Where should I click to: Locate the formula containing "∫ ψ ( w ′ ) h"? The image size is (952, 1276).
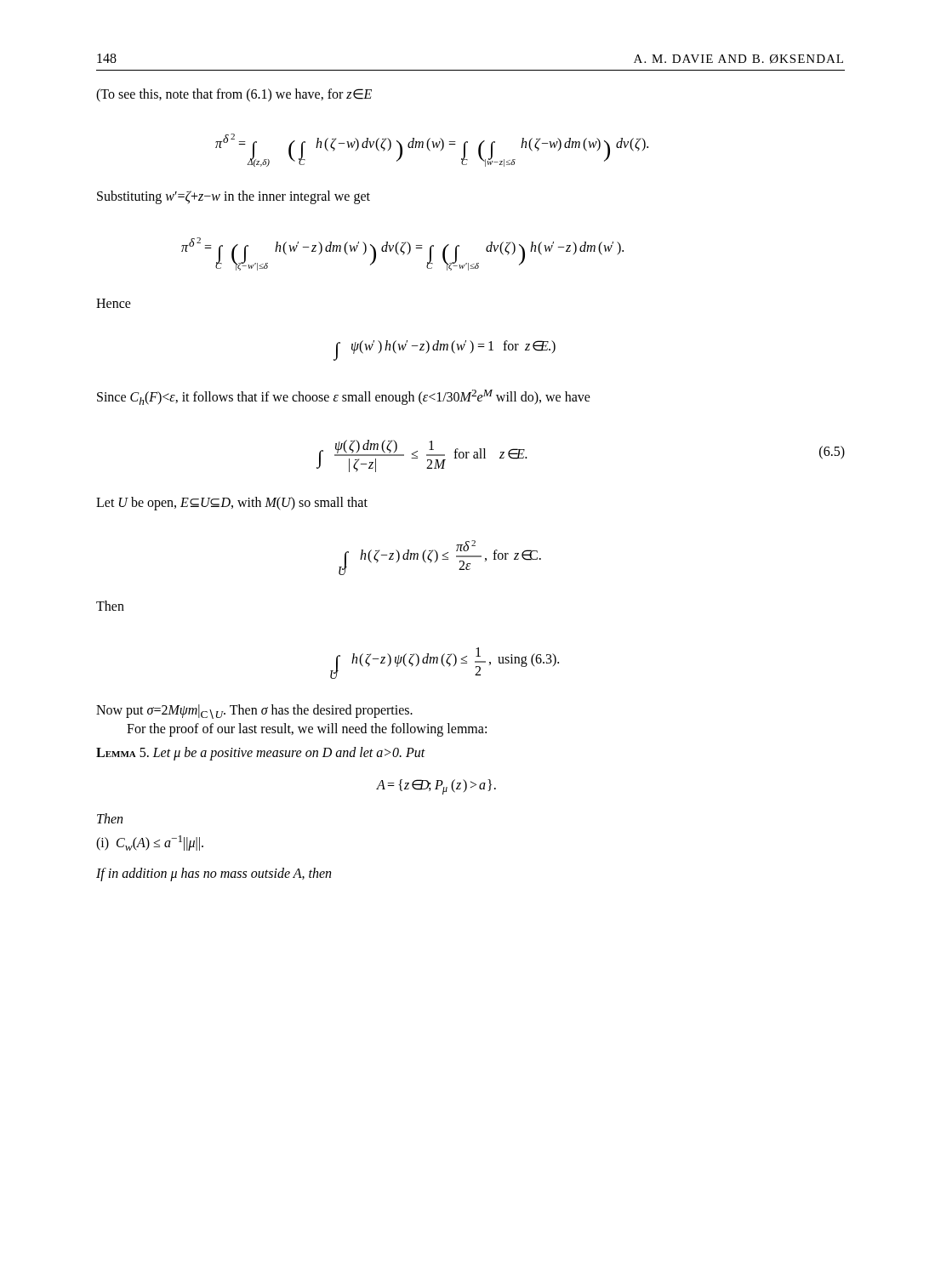point(470,347)
